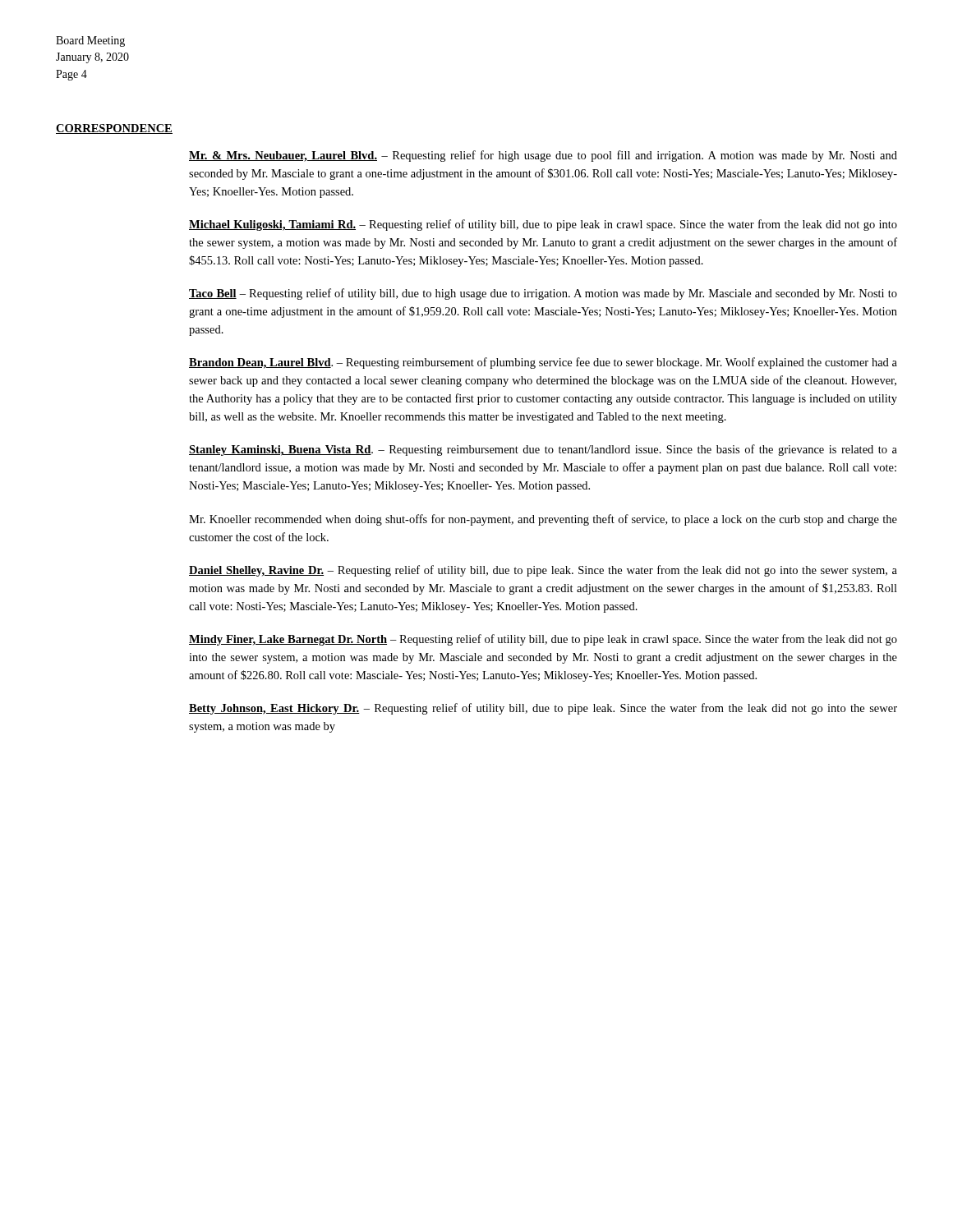Image resolution: width=953 pixels, height=1232 pixels.
Task: Navigate to the element starting "Taco Bell – Requesting relief"
Action: (543, 311)
